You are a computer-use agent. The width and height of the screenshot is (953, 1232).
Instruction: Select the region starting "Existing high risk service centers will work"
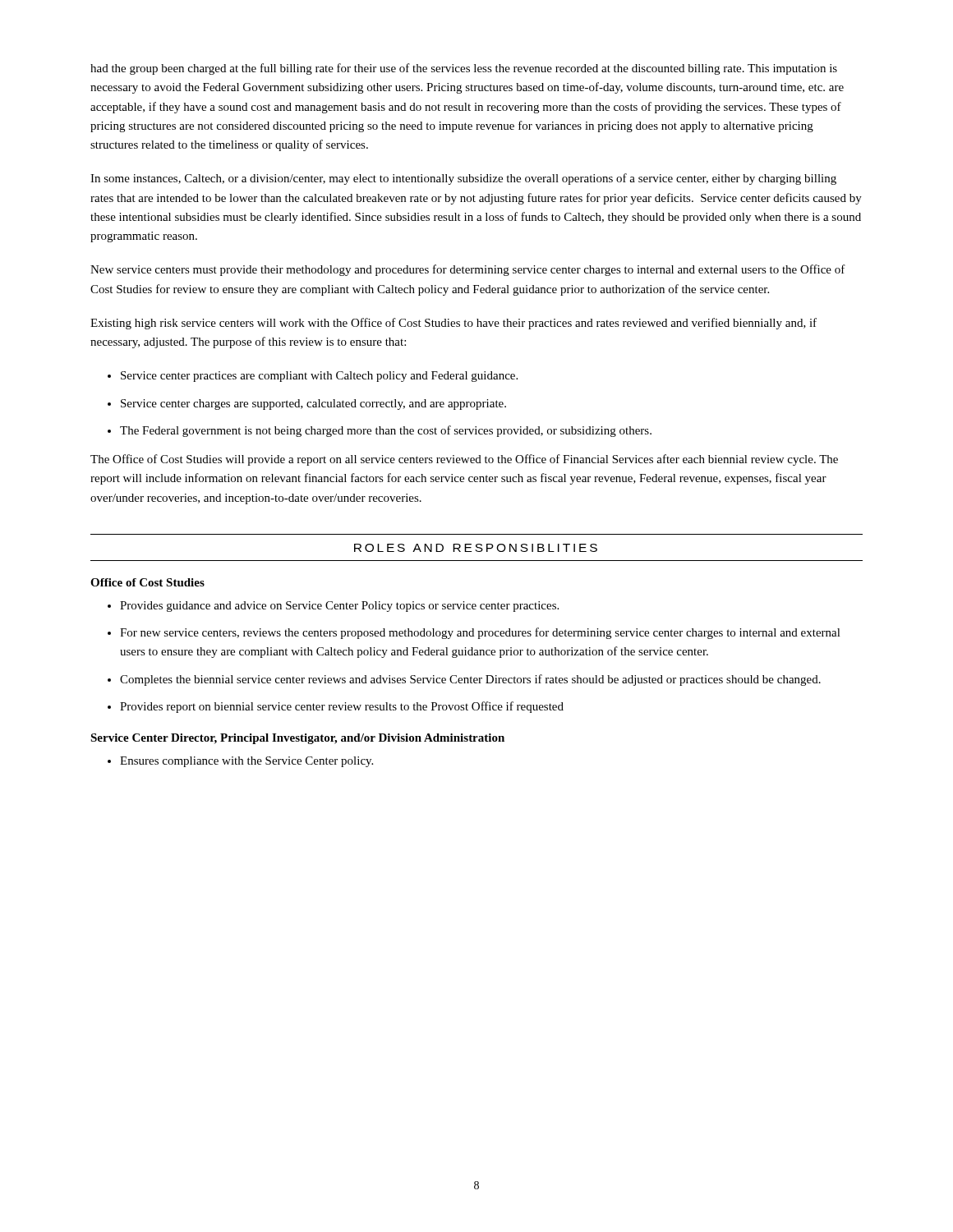click(x=454, y=332)
